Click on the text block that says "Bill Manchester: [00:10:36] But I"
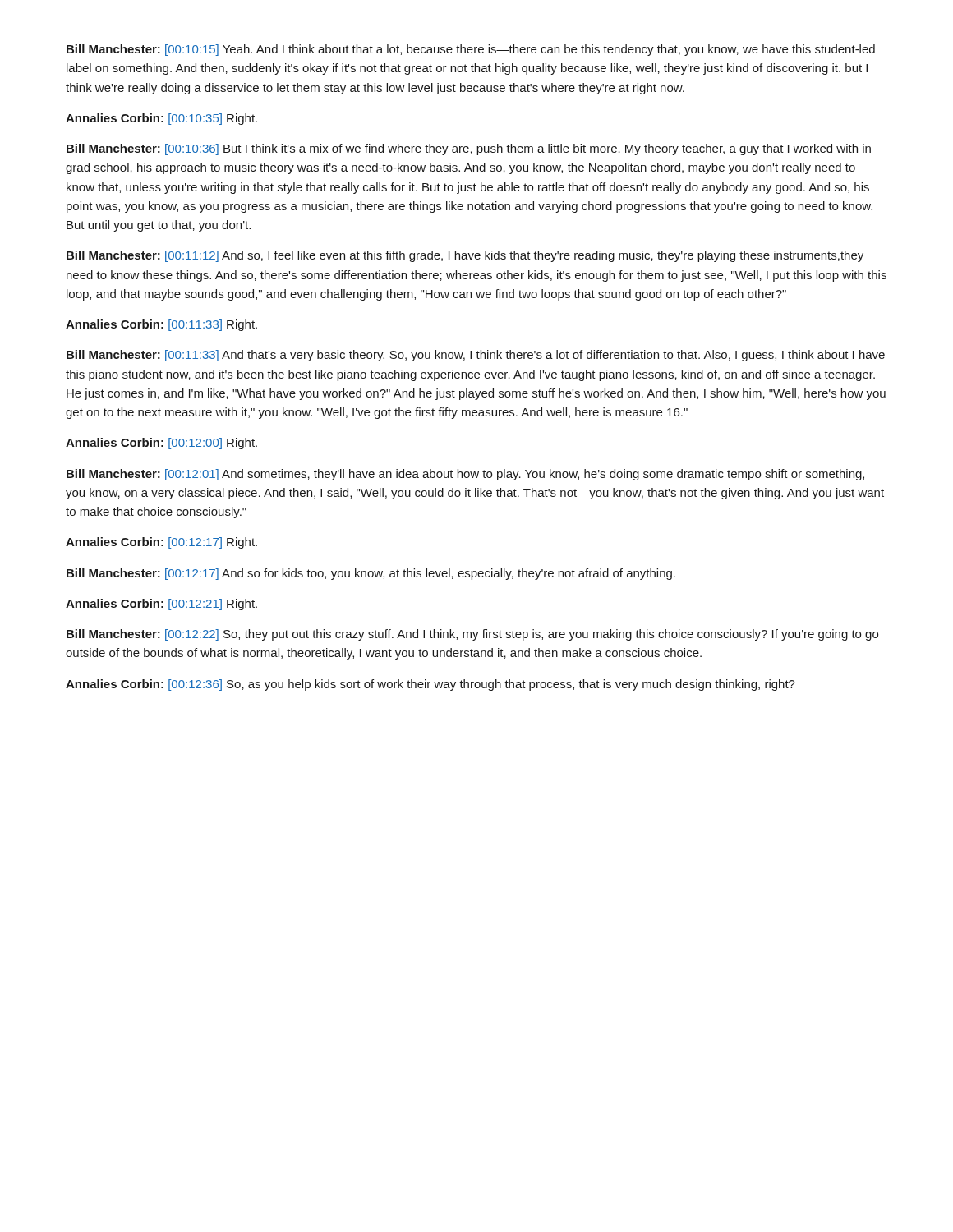This screenshot has height=1232, width=953. coord(470,186)
